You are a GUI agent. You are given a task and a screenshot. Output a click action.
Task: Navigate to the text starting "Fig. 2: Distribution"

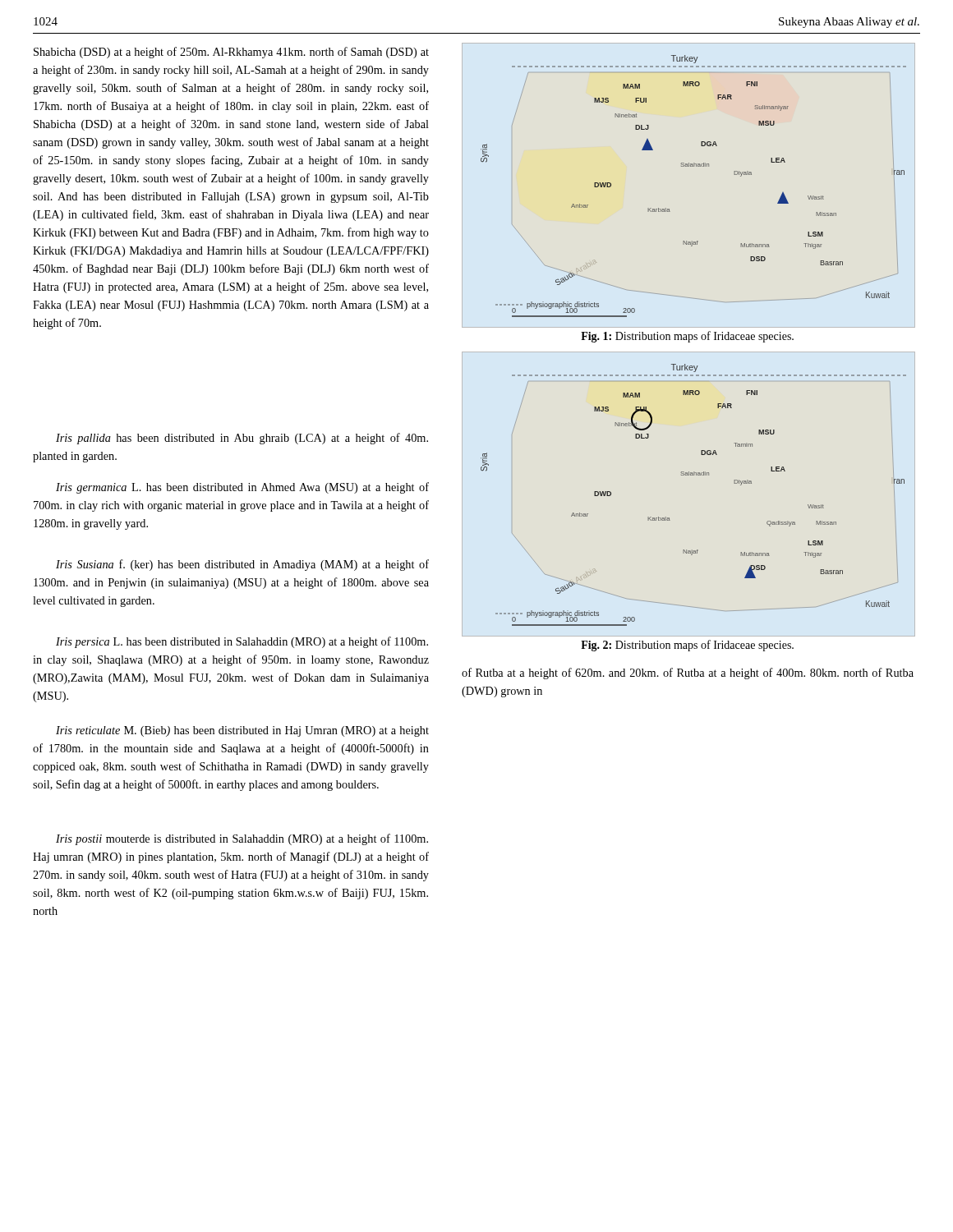point(688,645)
